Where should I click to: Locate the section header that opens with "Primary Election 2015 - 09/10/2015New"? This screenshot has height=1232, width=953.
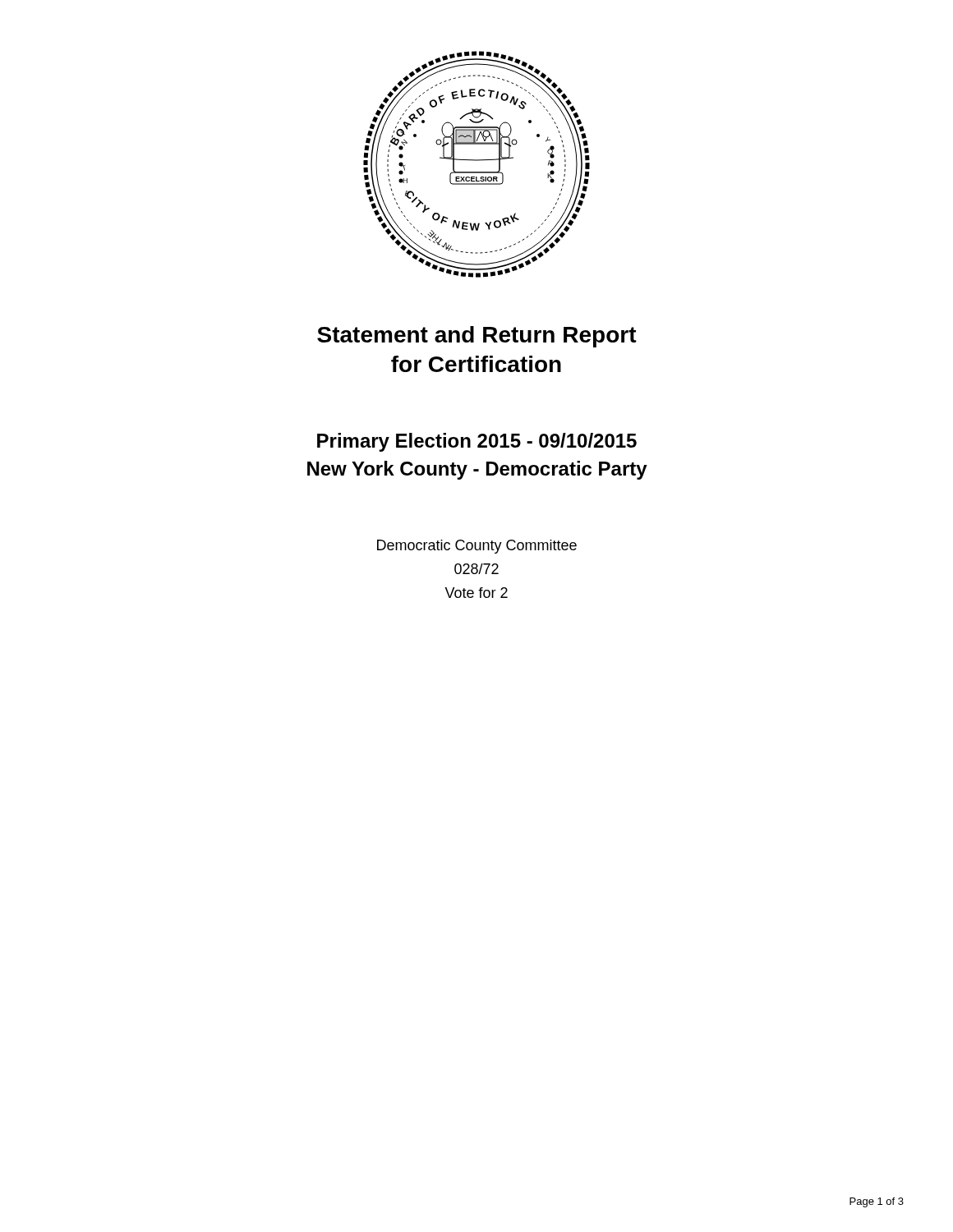coord(476,454)
